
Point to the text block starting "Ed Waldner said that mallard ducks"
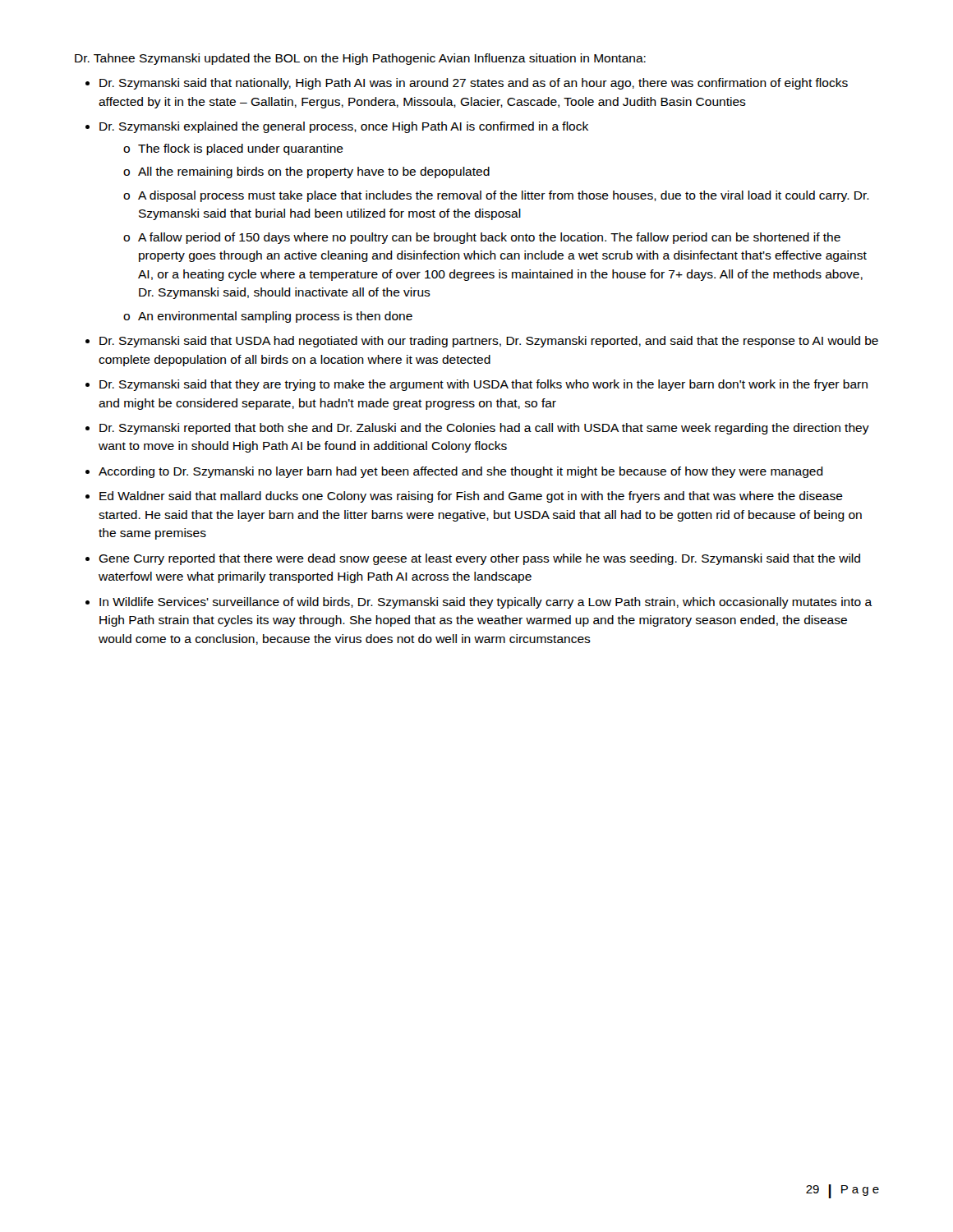480,514
